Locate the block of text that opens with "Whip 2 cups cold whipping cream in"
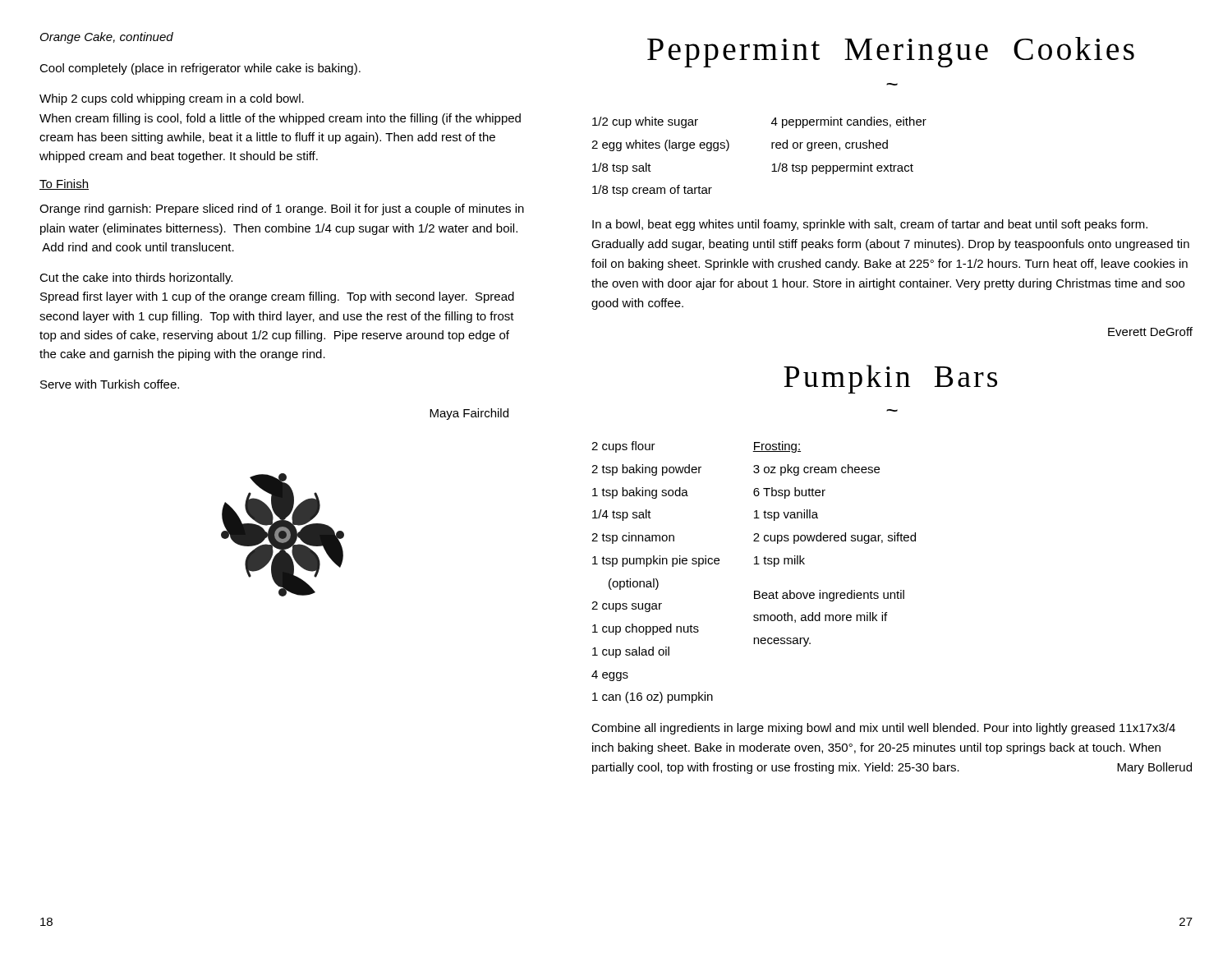1232x953 pixels. click(x=280, y=127)
